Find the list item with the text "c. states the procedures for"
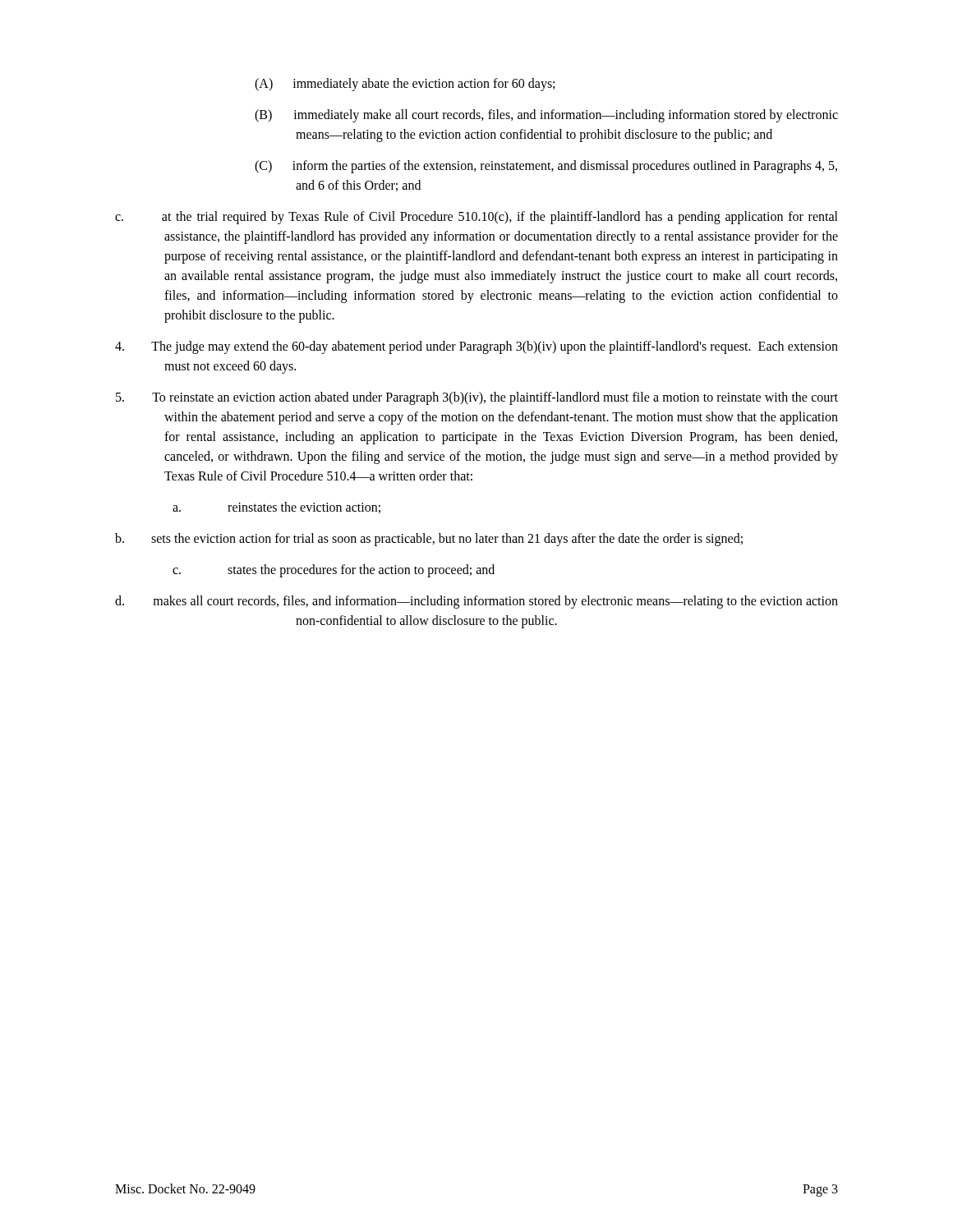Screen dimensions: 1232x953 click(x=505, y=570)
